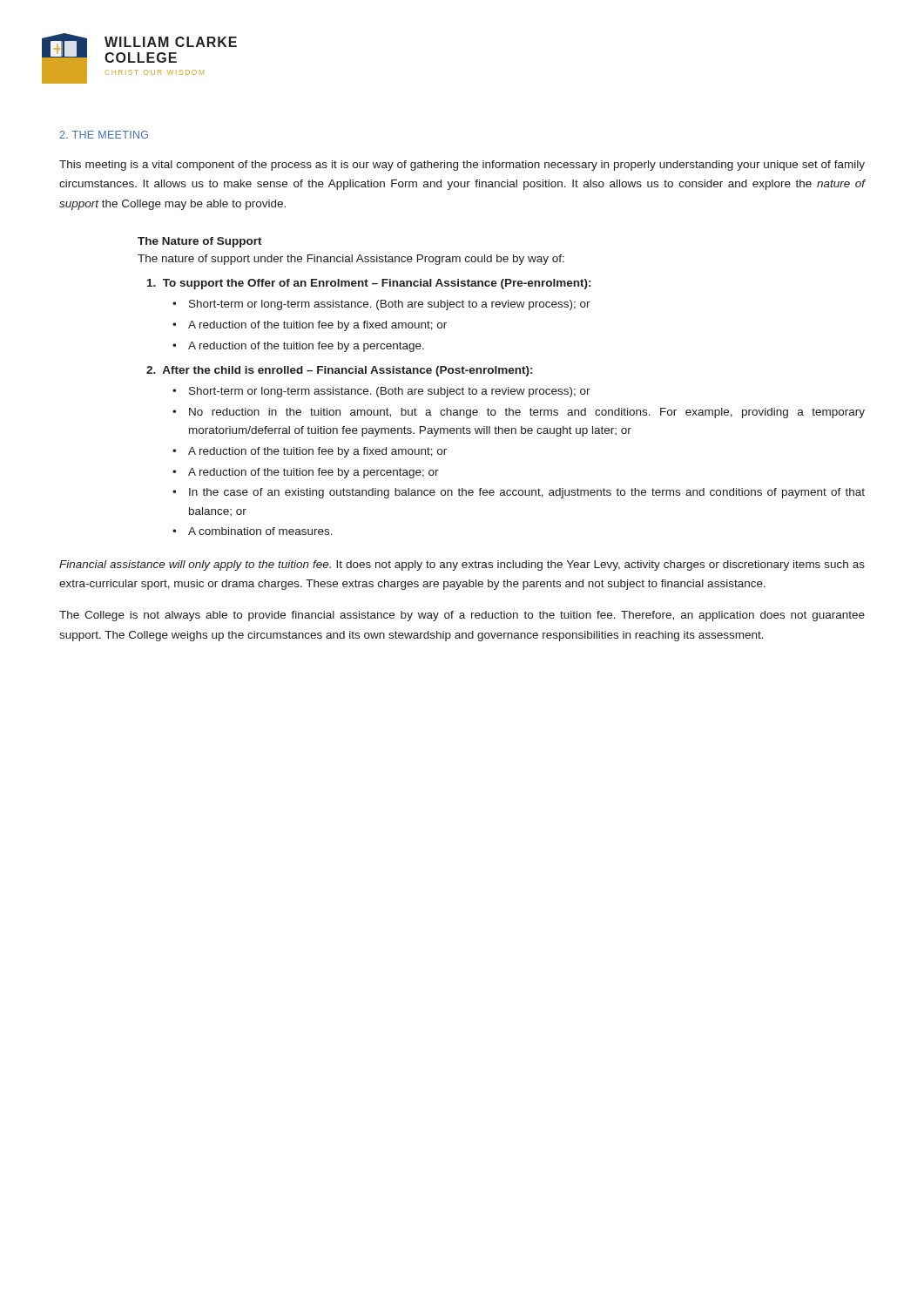Locate the passage starting "• In the case of an existing outstanding"
The width and height of the screenshot is (924, 1307).
click(x=519, y=502)
